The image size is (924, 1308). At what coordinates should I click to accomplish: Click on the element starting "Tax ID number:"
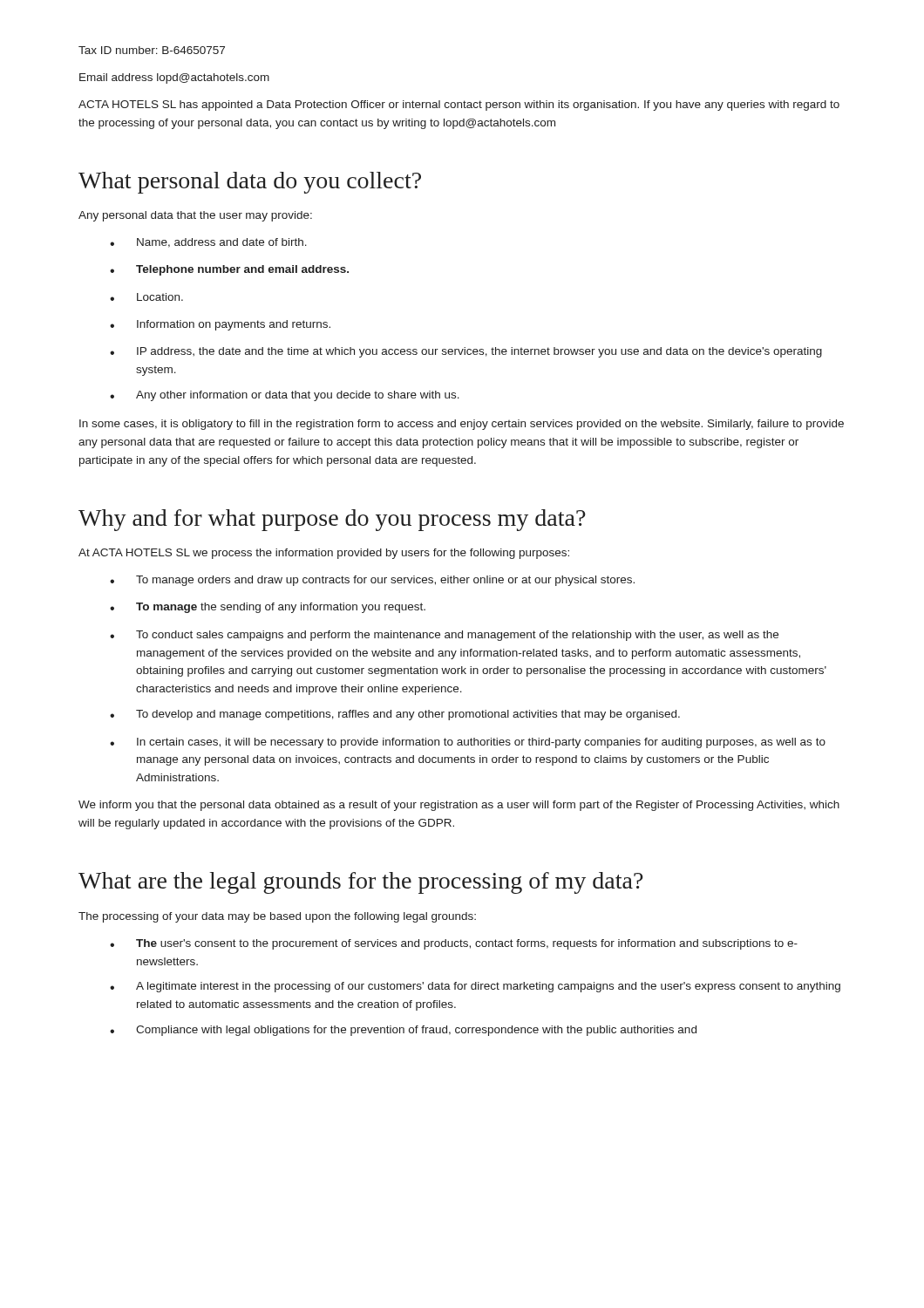(x=152, y=50)
